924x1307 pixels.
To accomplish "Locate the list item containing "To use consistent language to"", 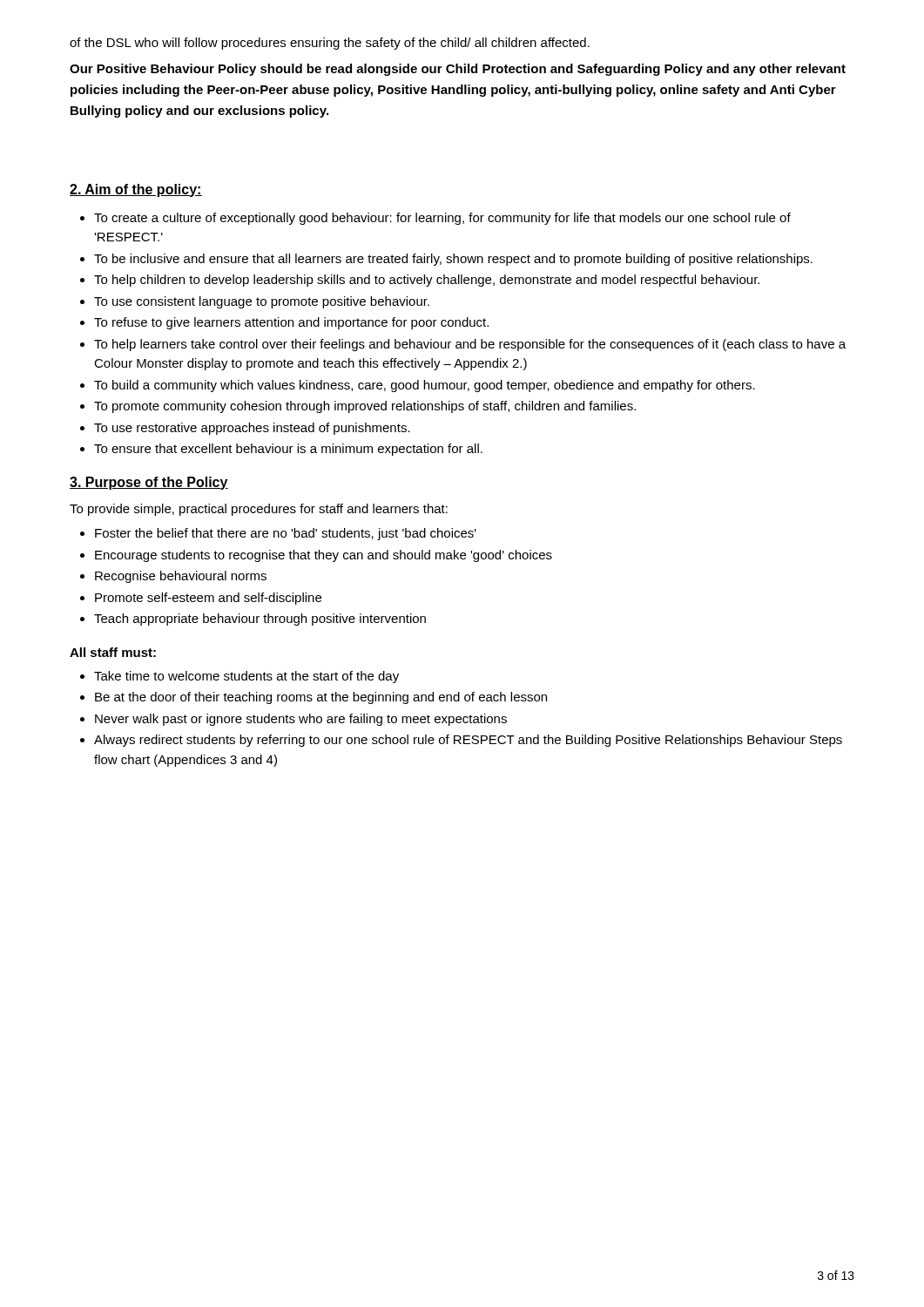I will coord(255,302).
